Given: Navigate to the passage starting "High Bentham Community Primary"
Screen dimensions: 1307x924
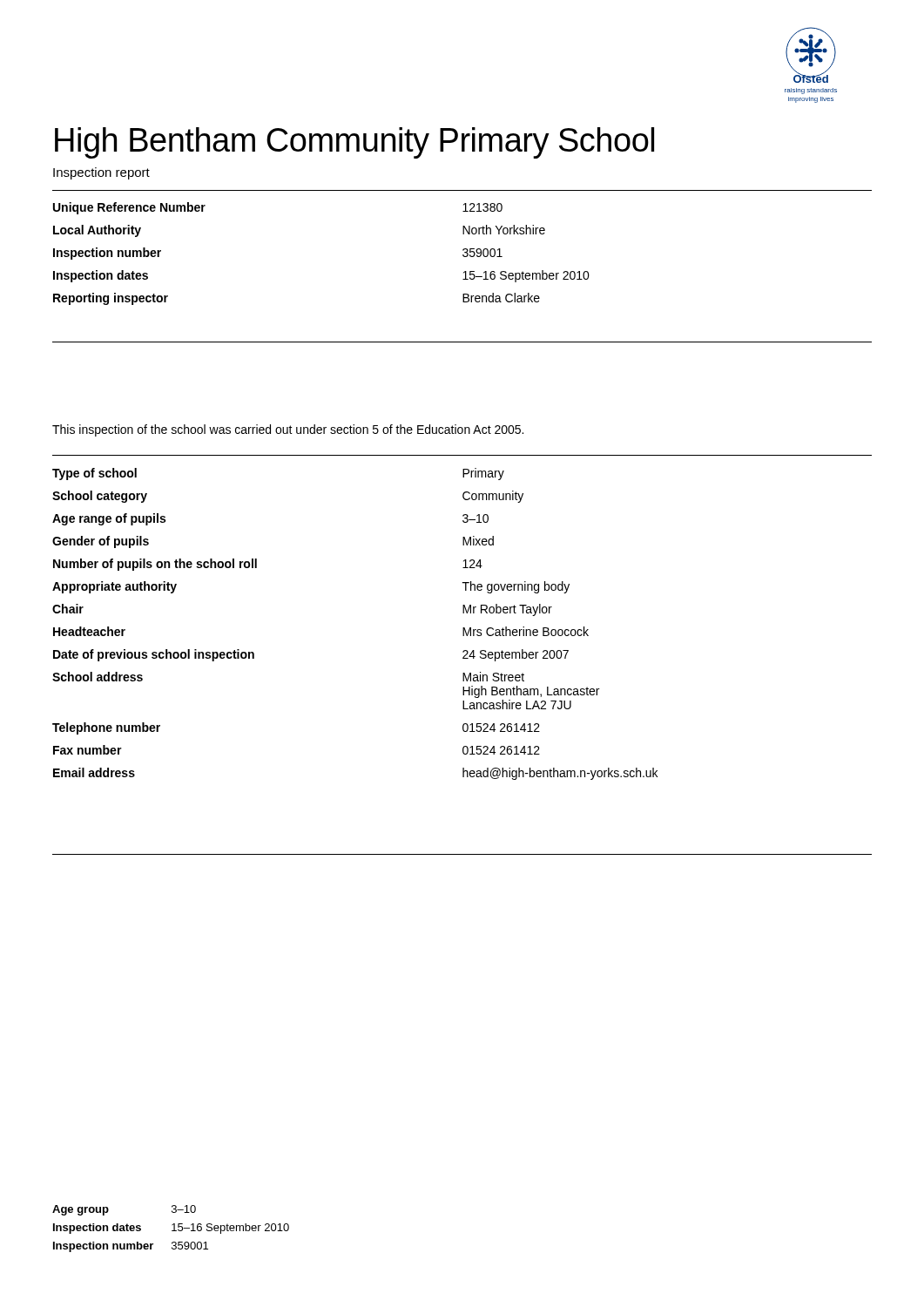Looking at the screenshot, I should point(354,151).
